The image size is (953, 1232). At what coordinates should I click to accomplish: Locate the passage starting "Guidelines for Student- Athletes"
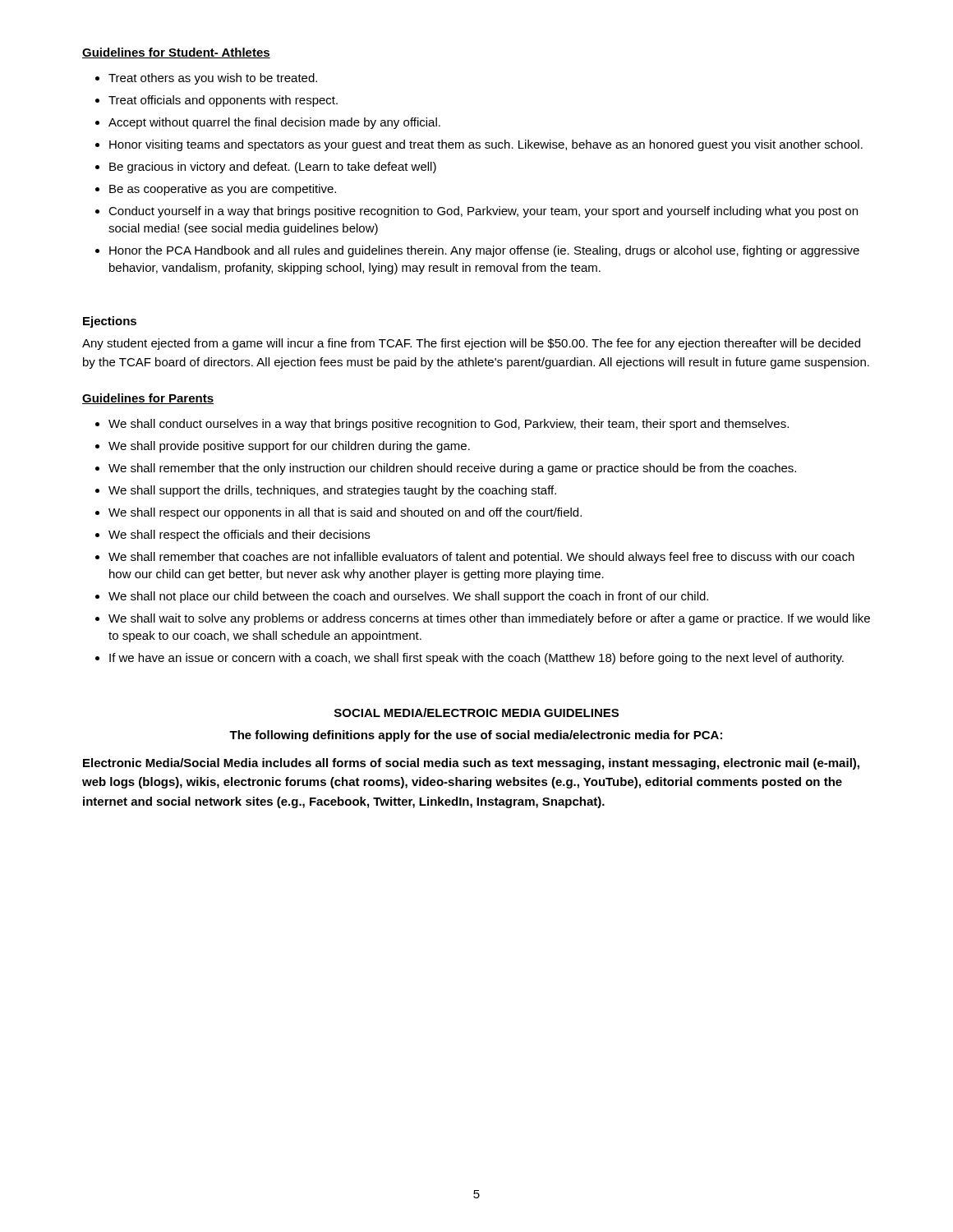[x=176, y=52]
